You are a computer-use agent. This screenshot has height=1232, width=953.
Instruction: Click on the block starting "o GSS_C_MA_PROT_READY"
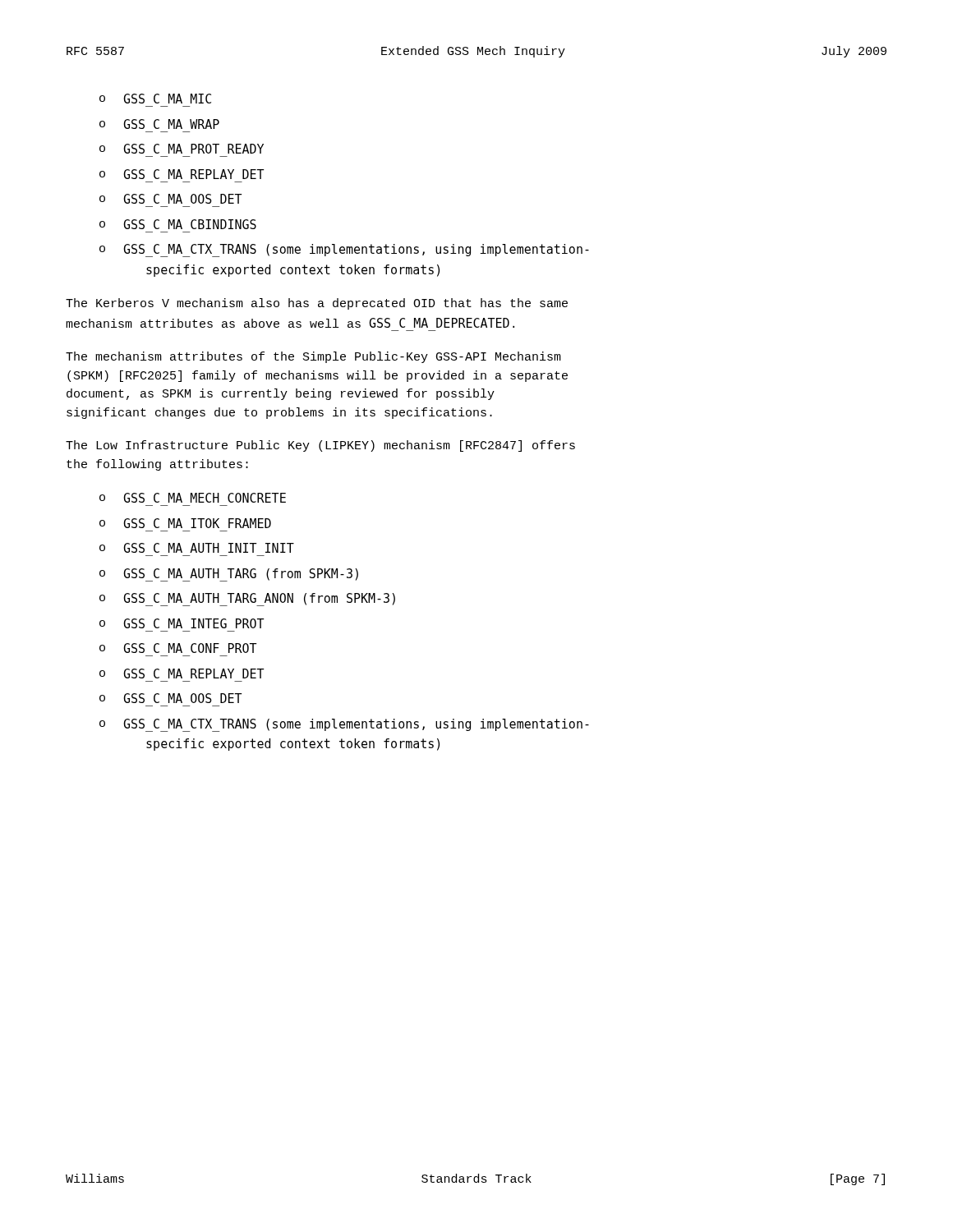click(182, 149)
